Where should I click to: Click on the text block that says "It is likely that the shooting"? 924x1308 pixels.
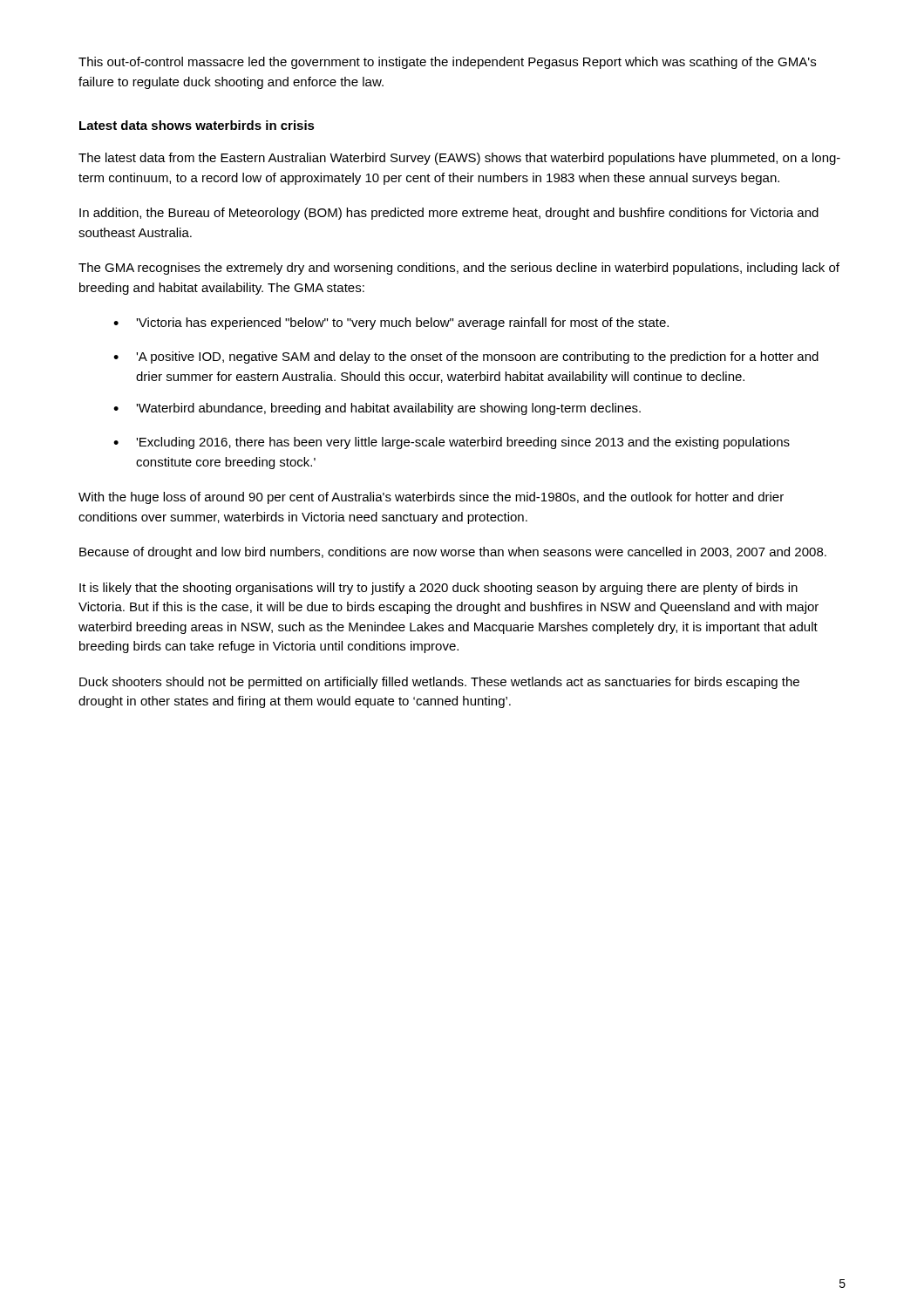click(449, 617)
